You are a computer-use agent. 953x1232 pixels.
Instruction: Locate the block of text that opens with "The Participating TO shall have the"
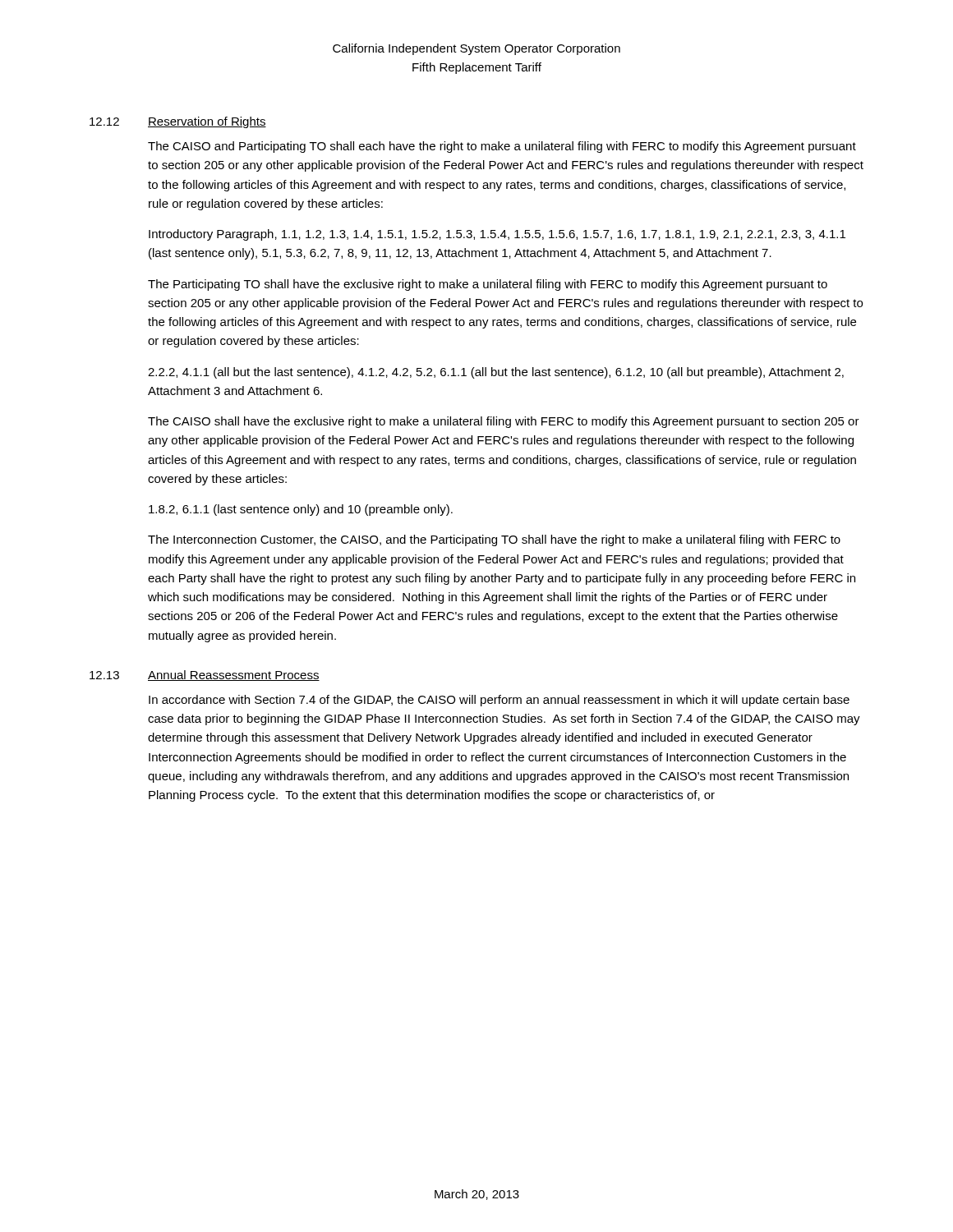point(506,312)
